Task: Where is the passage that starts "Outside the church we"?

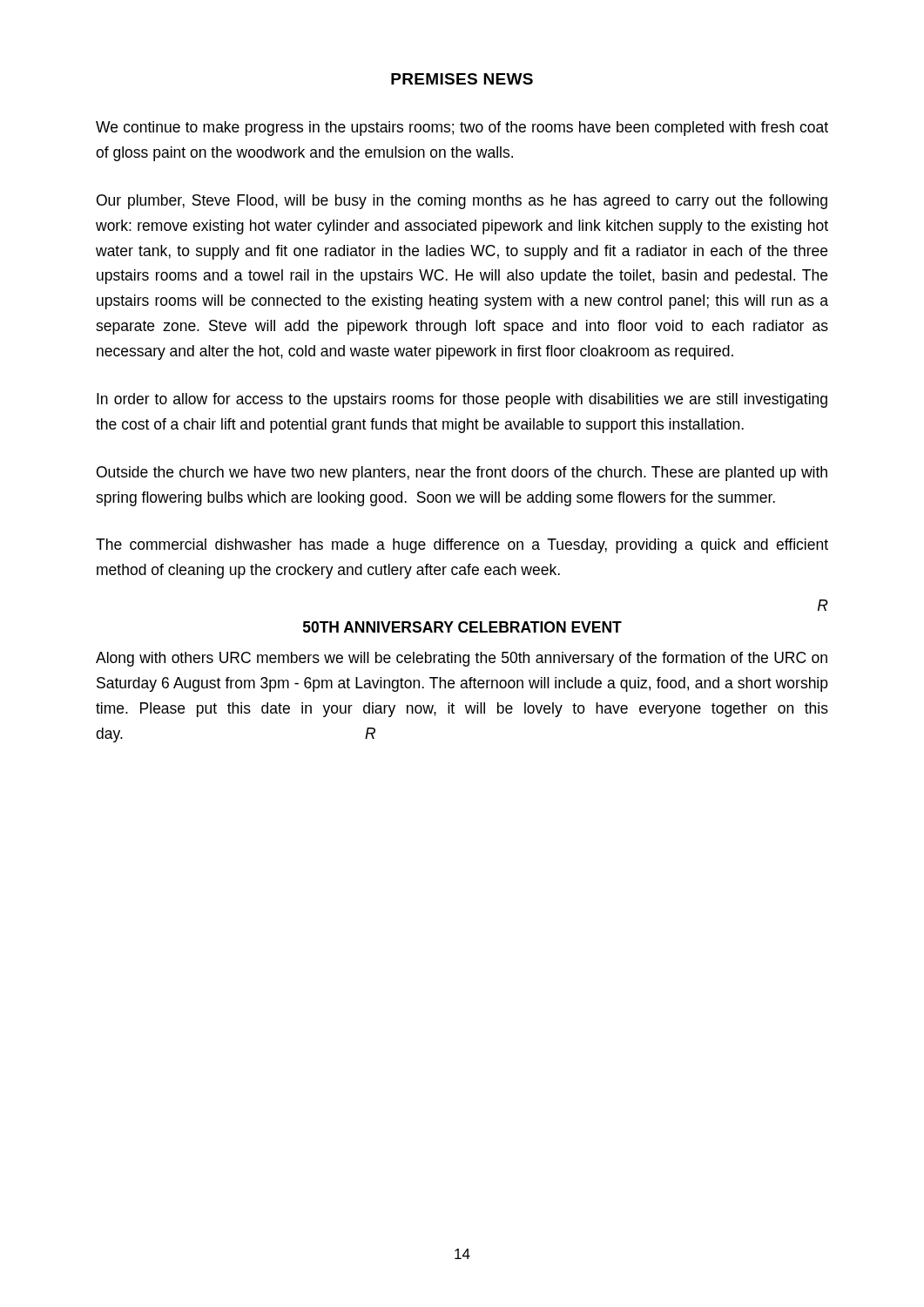Action: pyautogui.click(x=462, y=485)
